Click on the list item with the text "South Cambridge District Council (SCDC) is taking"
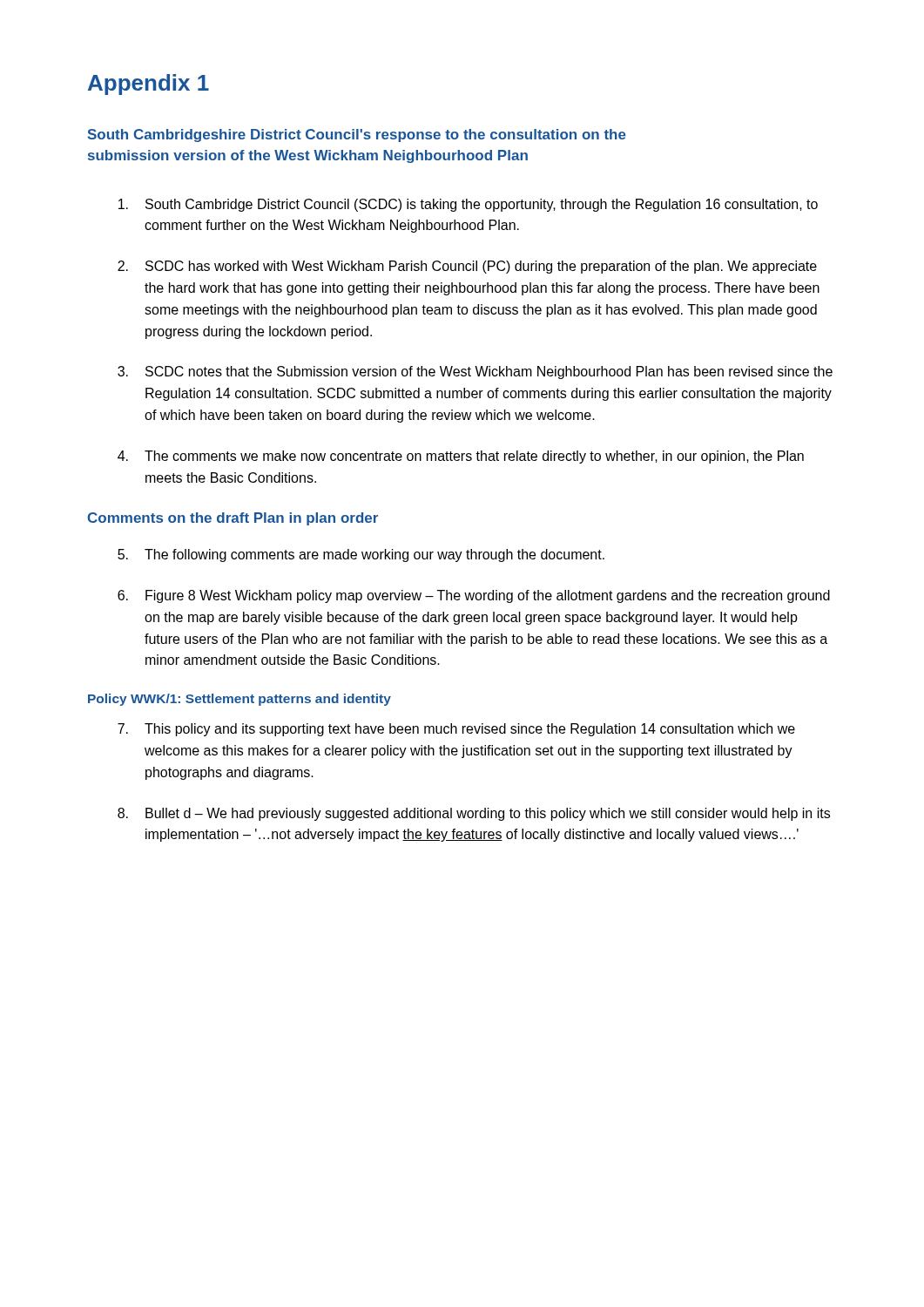This screenshot has height=1307, width=924. [462, 216]
